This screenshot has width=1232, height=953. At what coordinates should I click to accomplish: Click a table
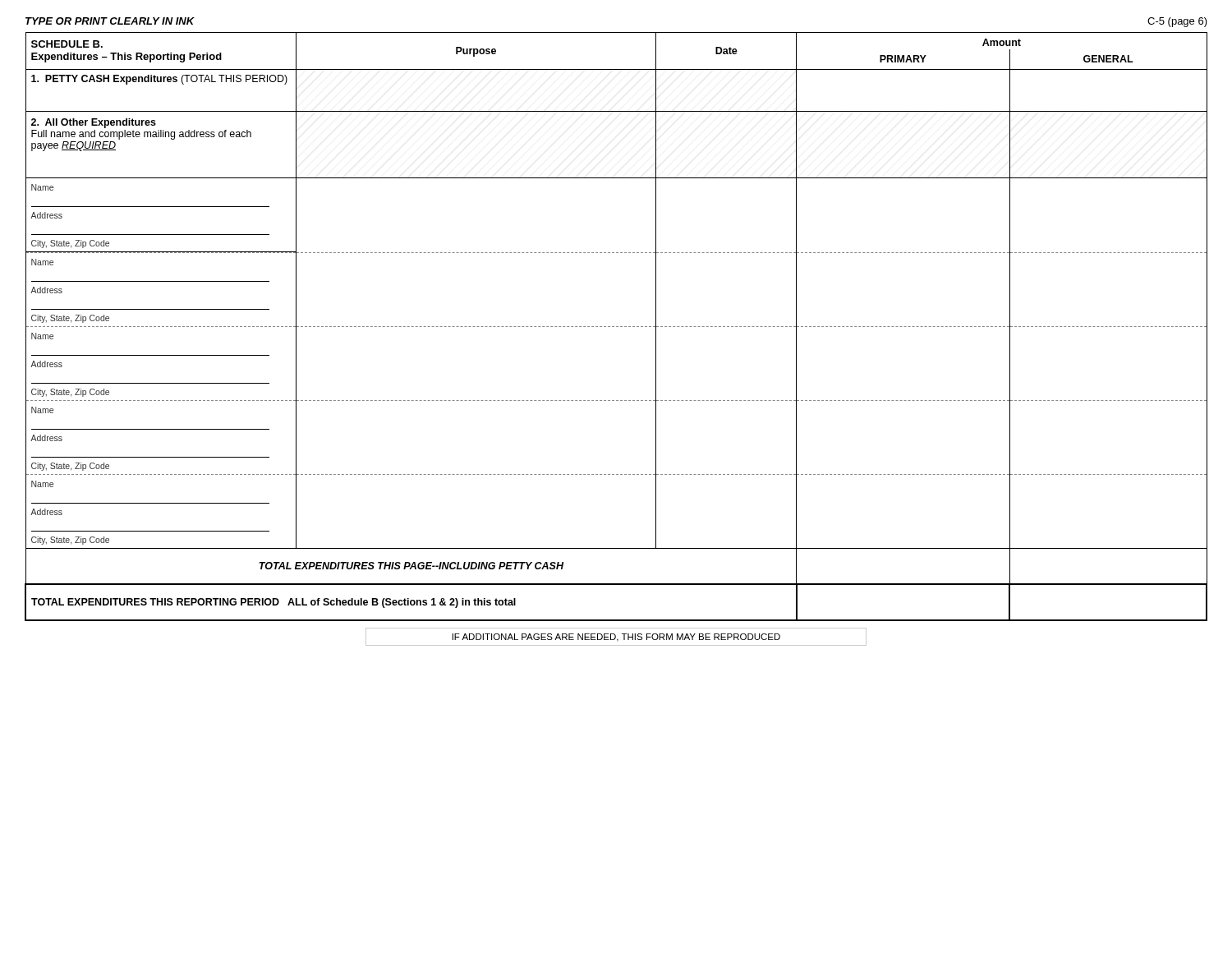616,327
